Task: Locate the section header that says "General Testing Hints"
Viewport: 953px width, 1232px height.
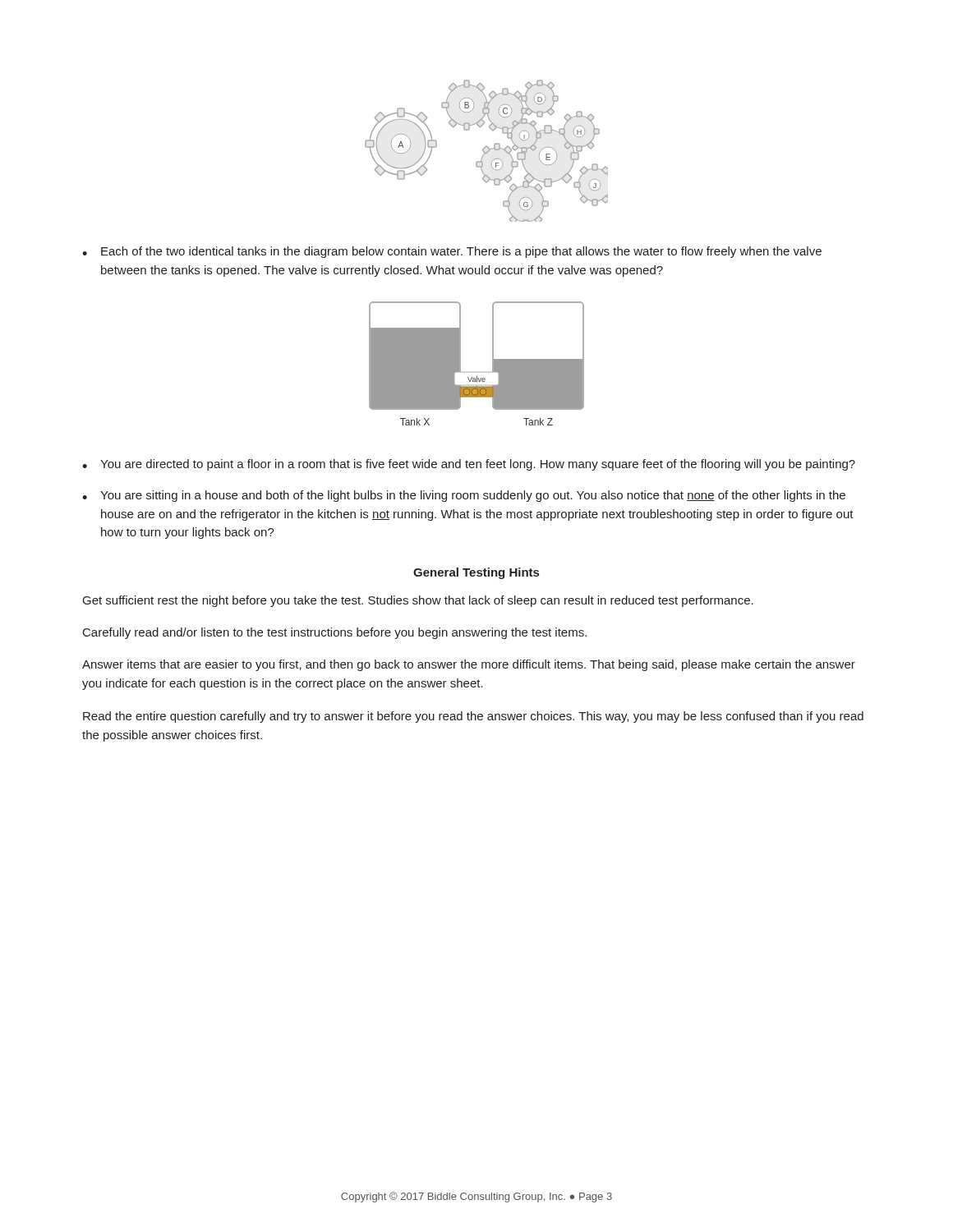Action: coord(476,572)
